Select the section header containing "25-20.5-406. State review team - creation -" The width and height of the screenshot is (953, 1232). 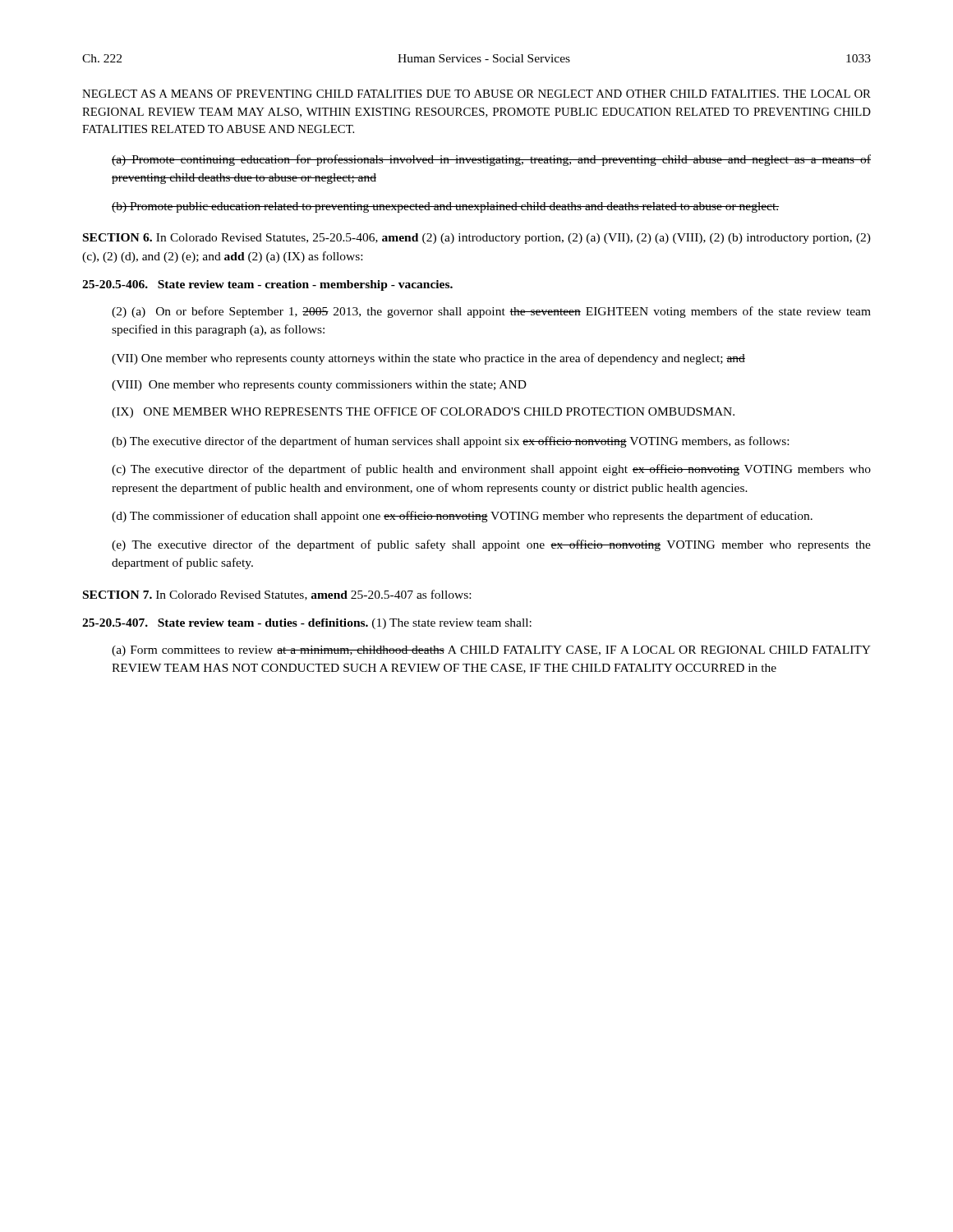(x=268, y=284)
